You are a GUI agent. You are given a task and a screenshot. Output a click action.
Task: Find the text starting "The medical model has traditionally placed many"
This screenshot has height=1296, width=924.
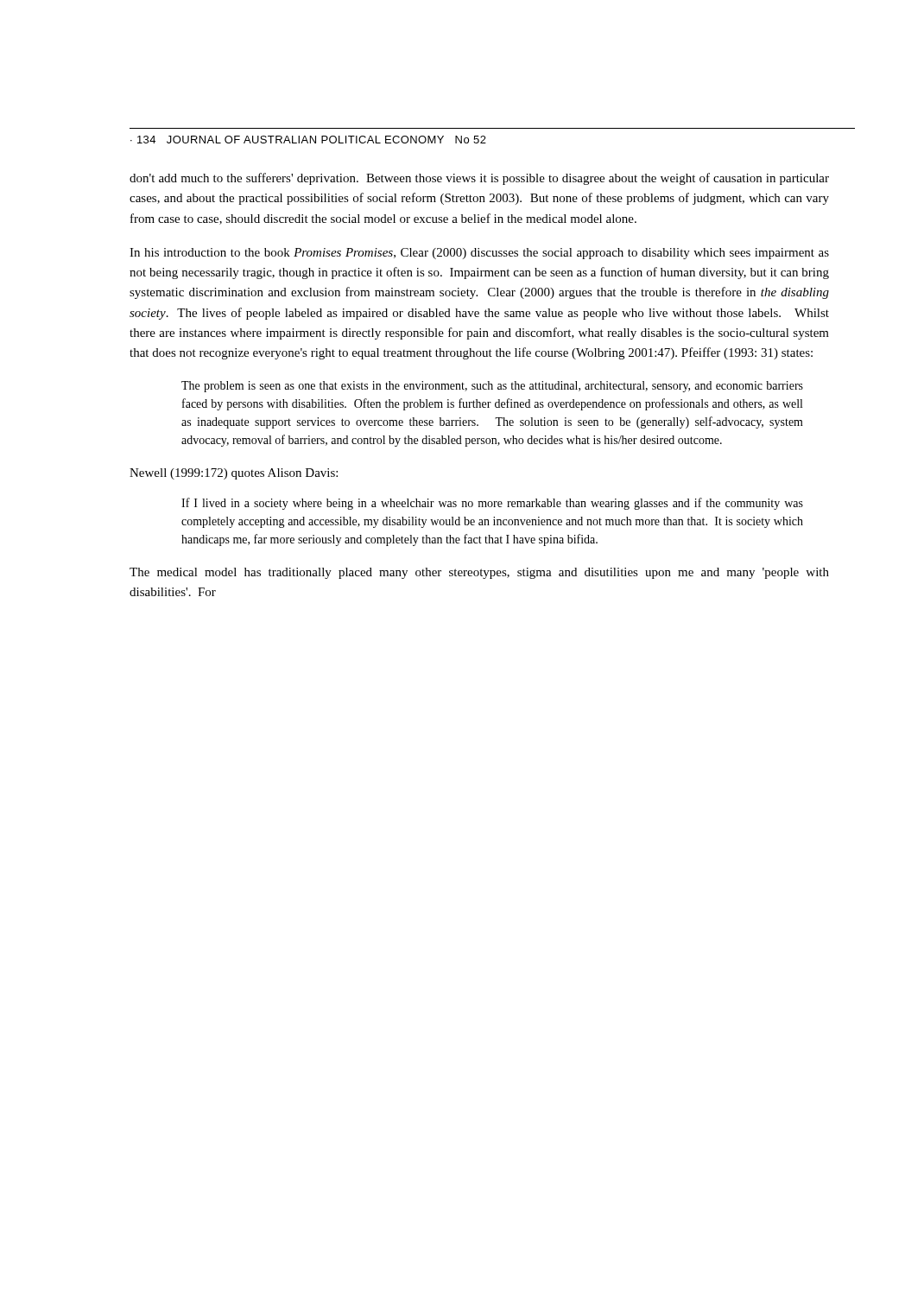pos(479,582)
